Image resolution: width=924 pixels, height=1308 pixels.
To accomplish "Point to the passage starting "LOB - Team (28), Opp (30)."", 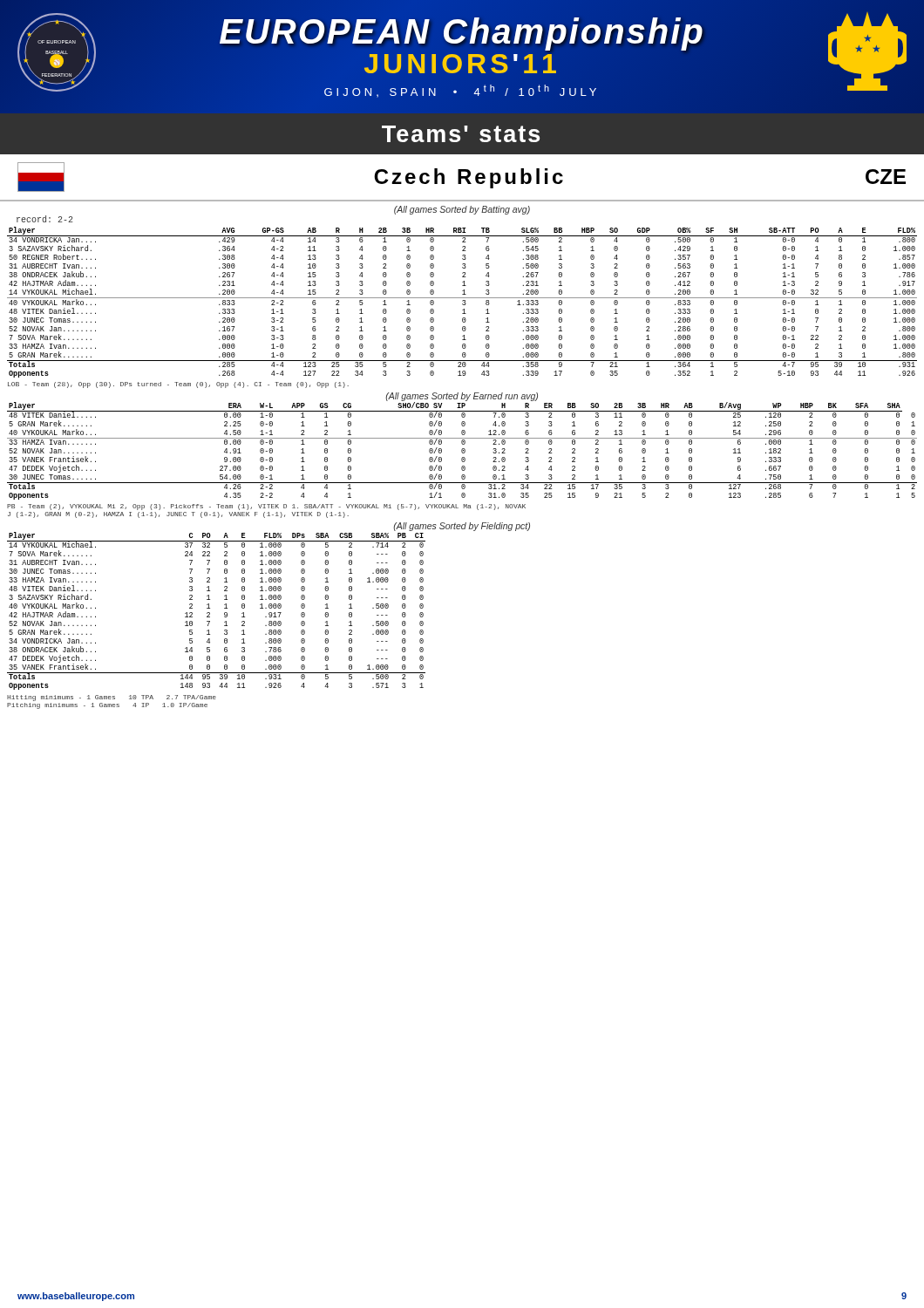I will click(179, 384).
